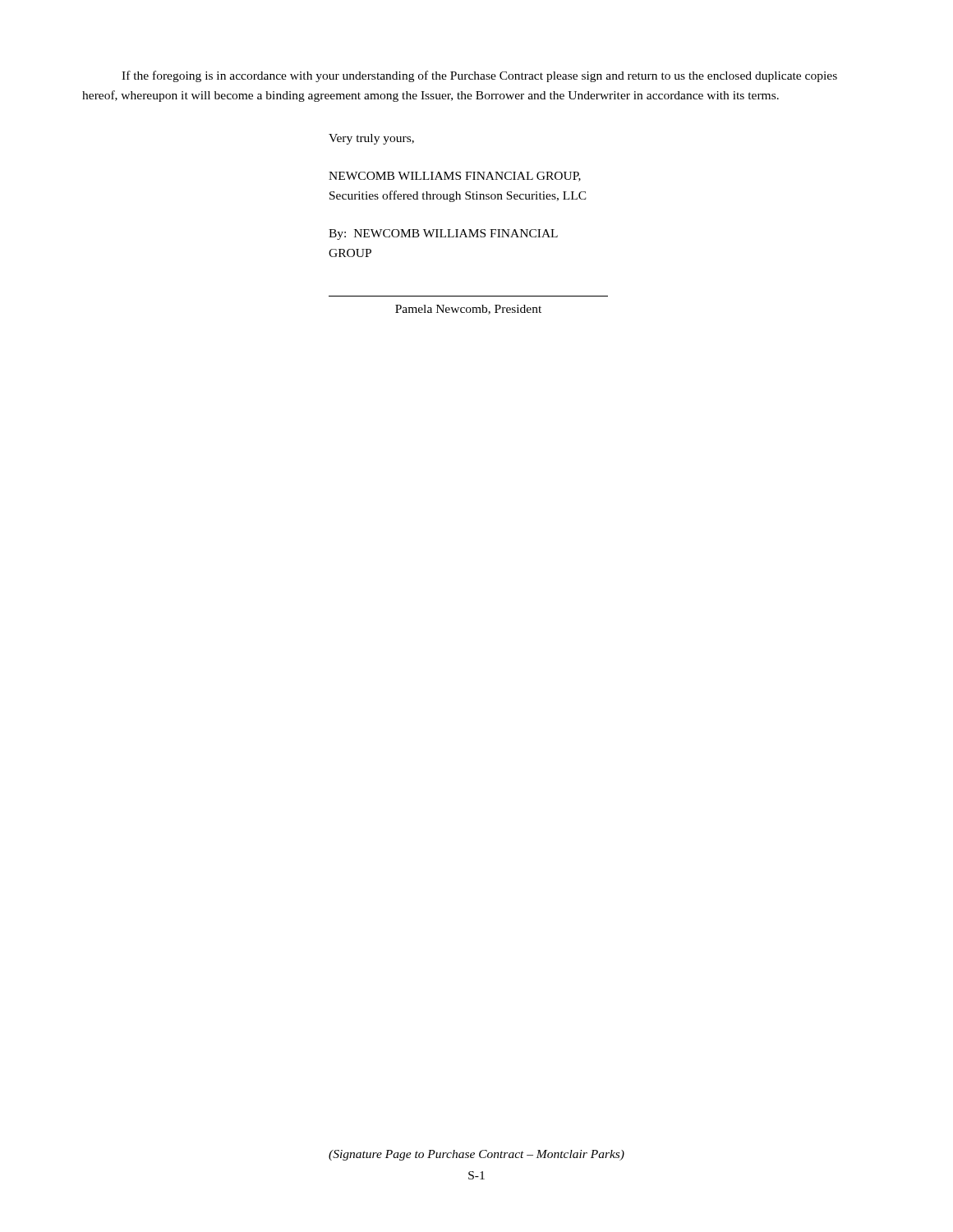Locate the text block starting "NEWCOMB WILLIAMS FINANCIAL GROUP, Securities"
The height and width of the screenshot is (1232, 953).
458,185
